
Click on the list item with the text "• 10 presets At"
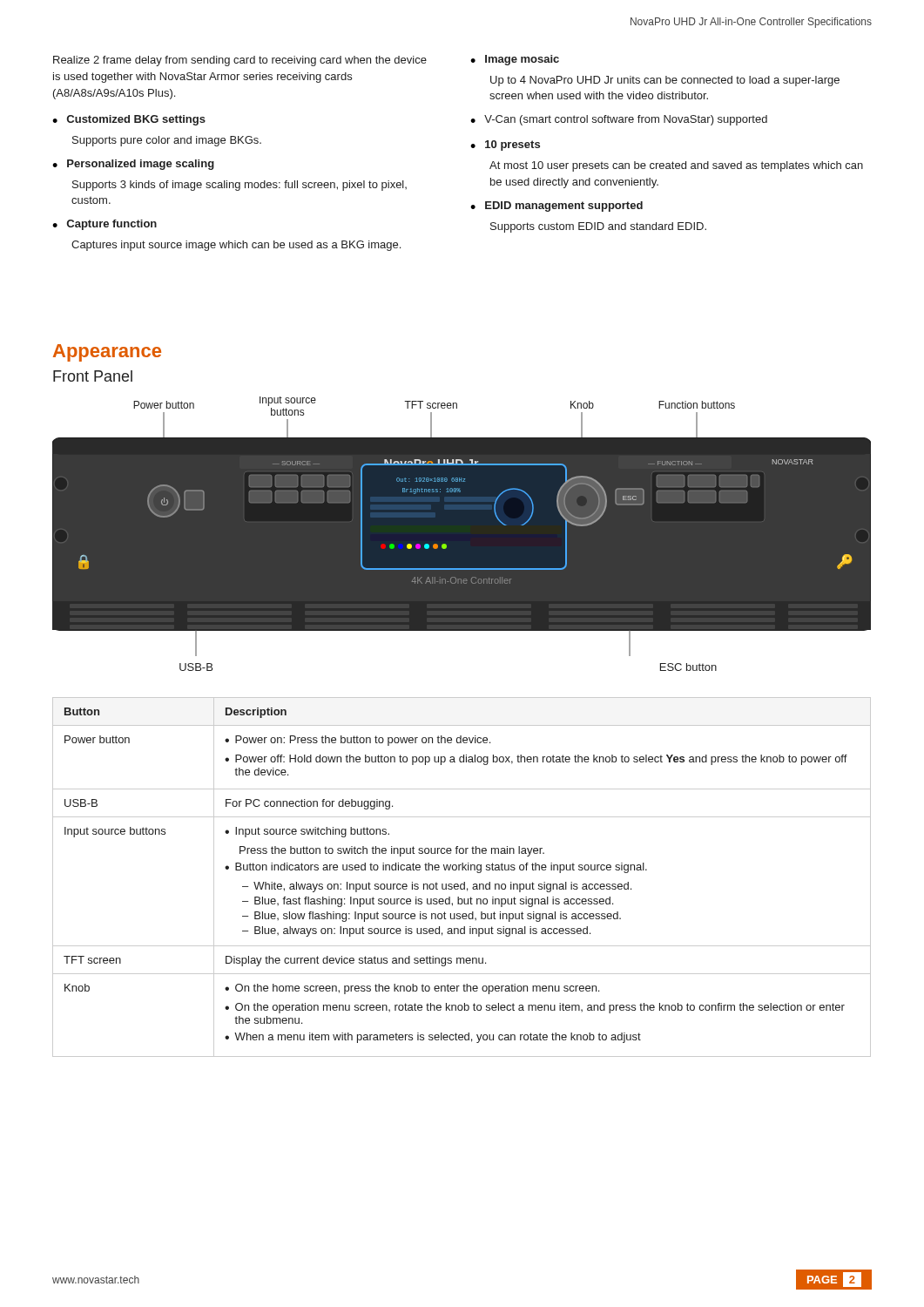point(671,164)
